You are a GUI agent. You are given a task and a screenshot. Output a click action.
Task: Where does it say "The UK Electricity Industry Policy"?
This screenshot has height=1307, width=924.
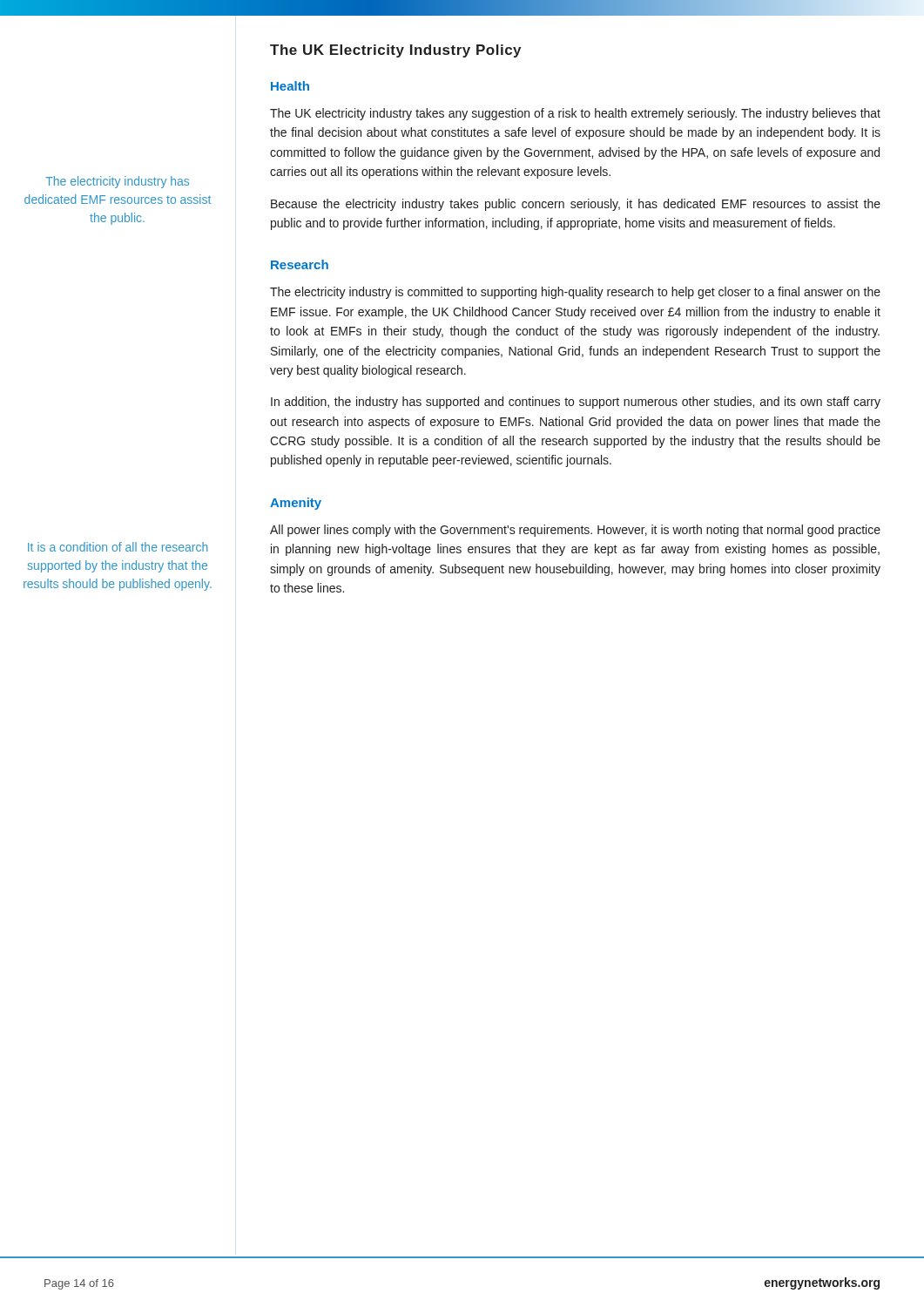[396, 50]
